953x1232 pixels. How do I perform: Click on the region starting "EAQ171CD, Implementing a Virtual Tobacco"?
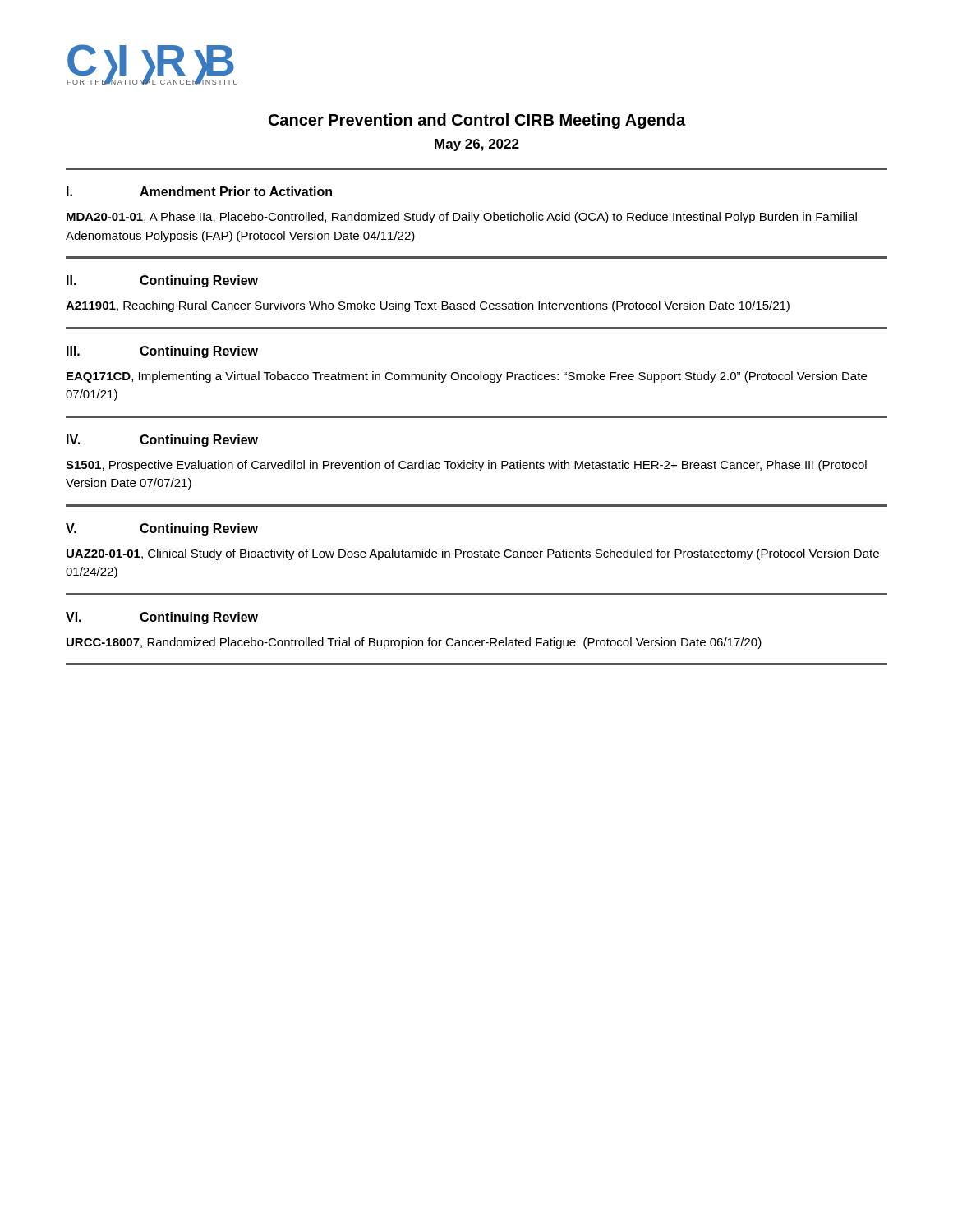pos(476,385)
